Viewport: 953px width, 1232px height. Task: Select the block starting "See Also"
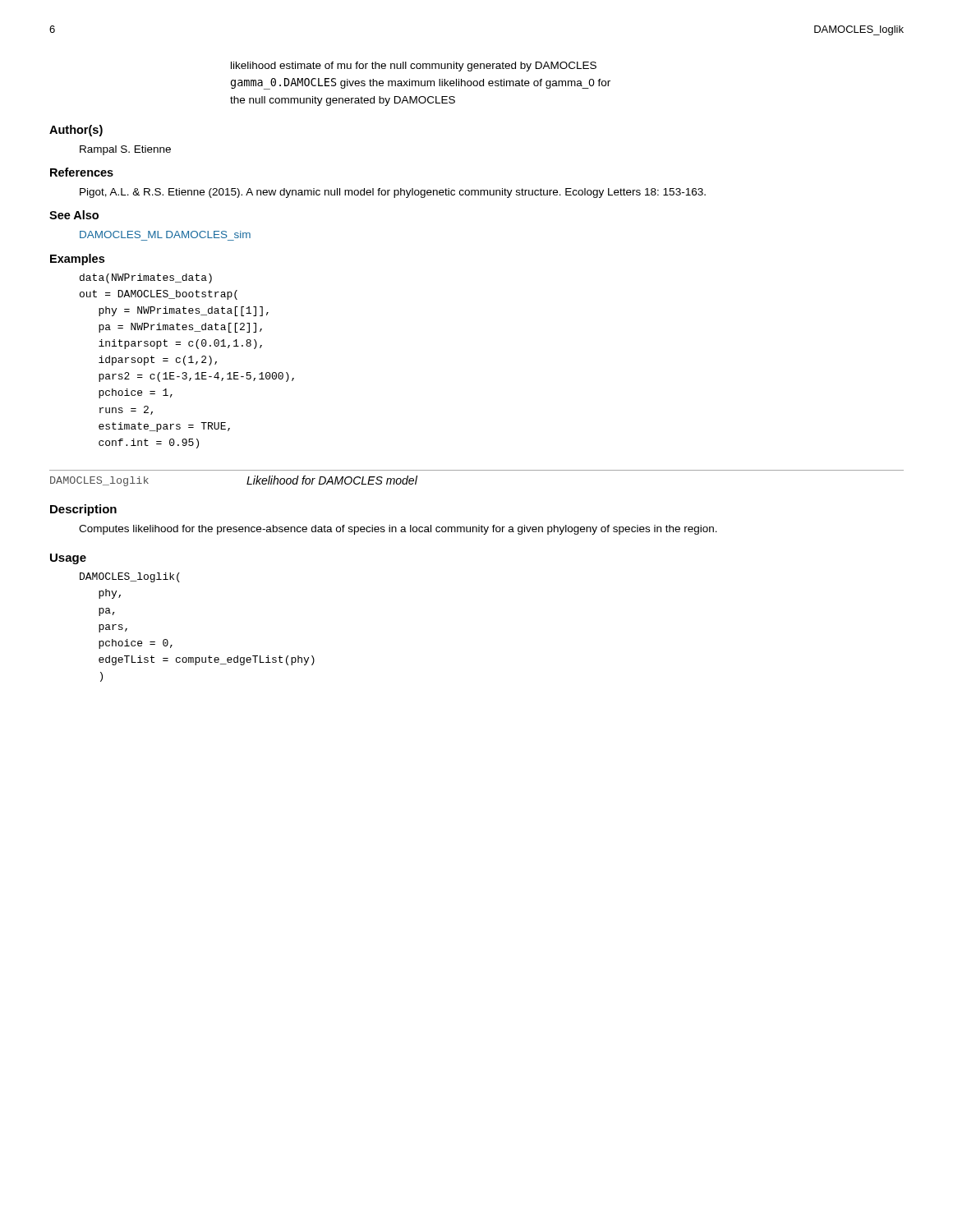[74, 215]
